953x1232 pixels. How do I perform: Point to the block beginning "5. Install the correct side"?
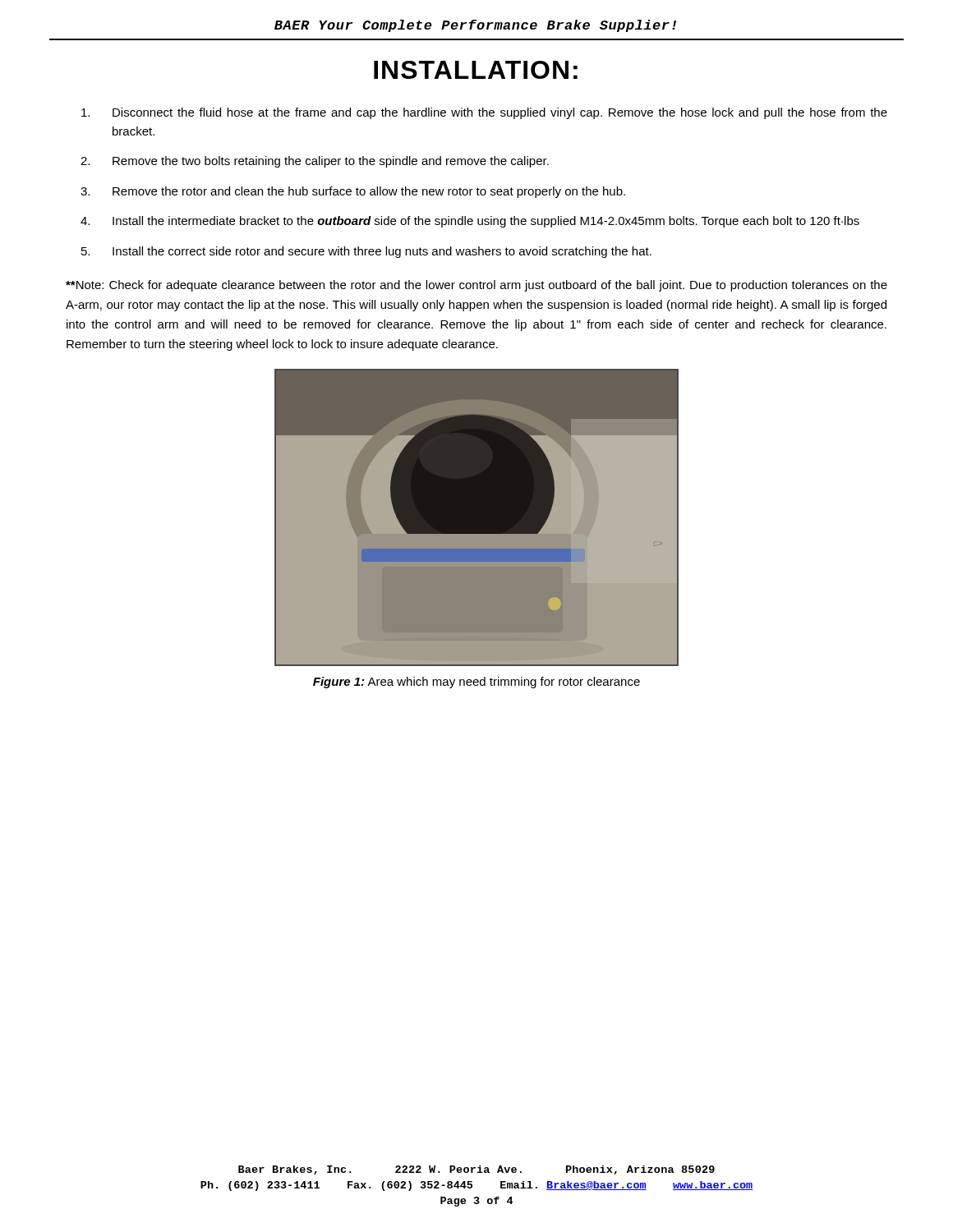tap(476, 251)
